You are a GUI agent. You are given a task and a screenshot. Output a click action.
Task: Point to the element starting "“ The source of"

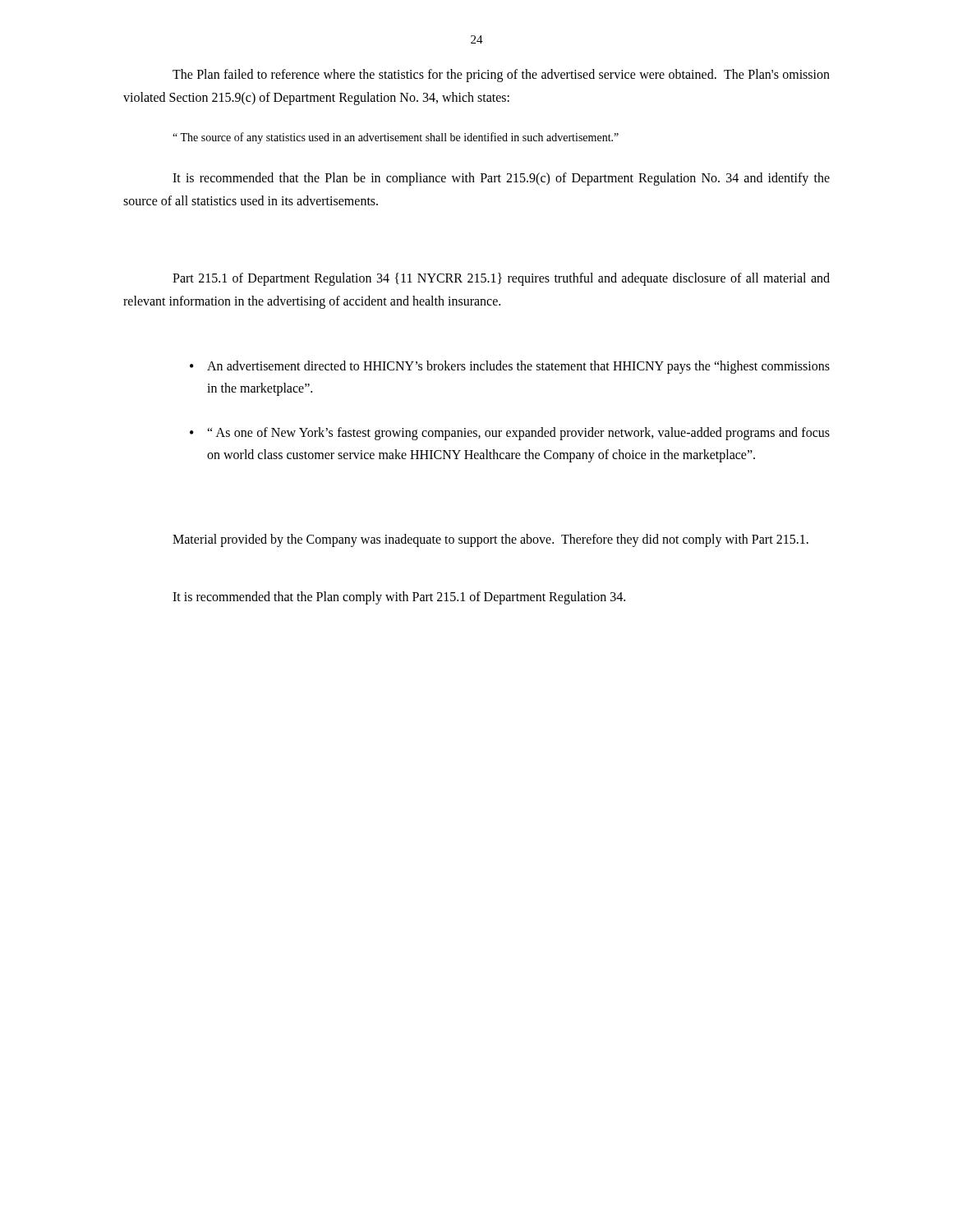(396, 138)
